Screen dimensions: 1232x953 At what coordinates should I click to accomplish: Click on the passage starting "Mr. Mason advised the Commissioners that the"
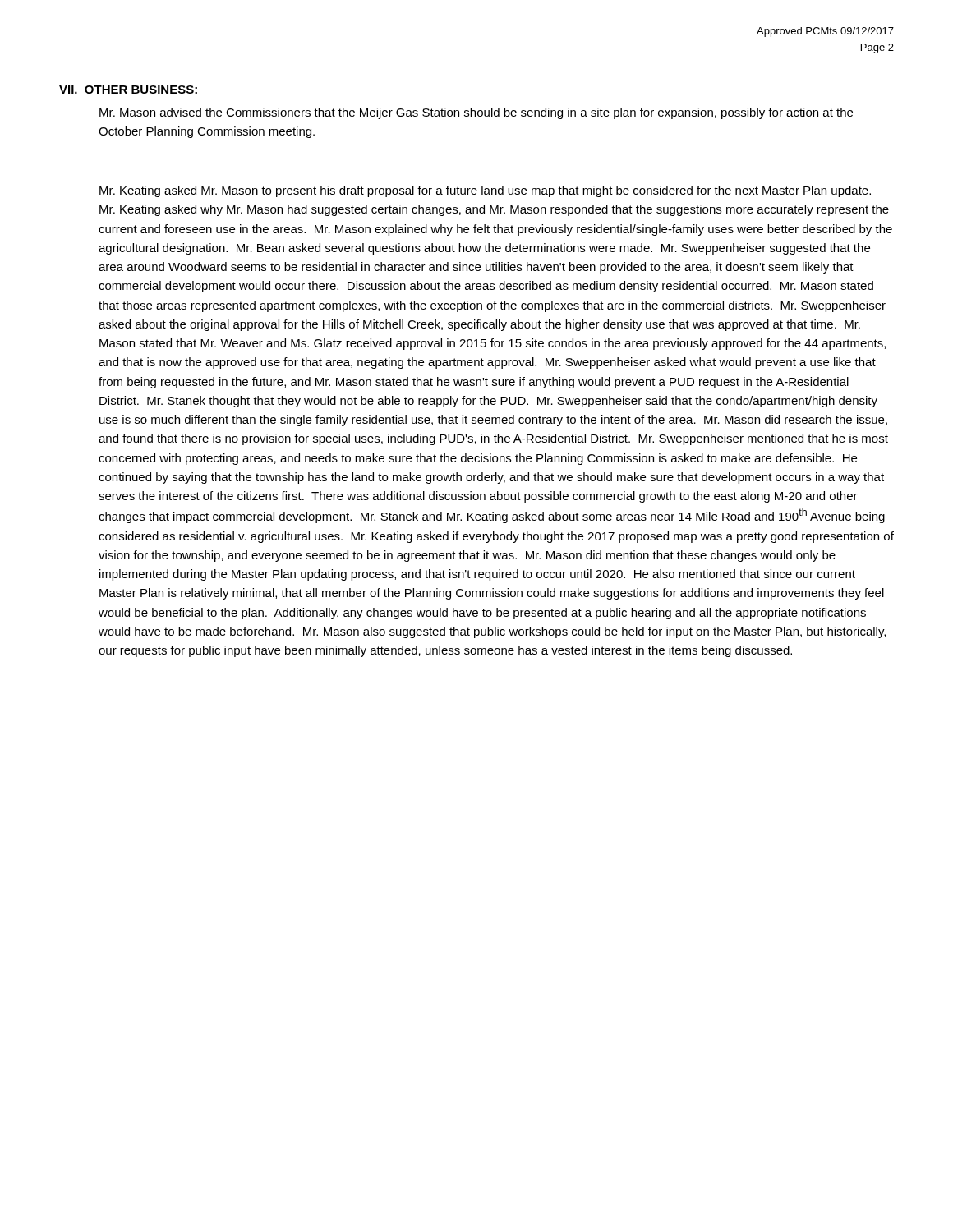(476, 122)
